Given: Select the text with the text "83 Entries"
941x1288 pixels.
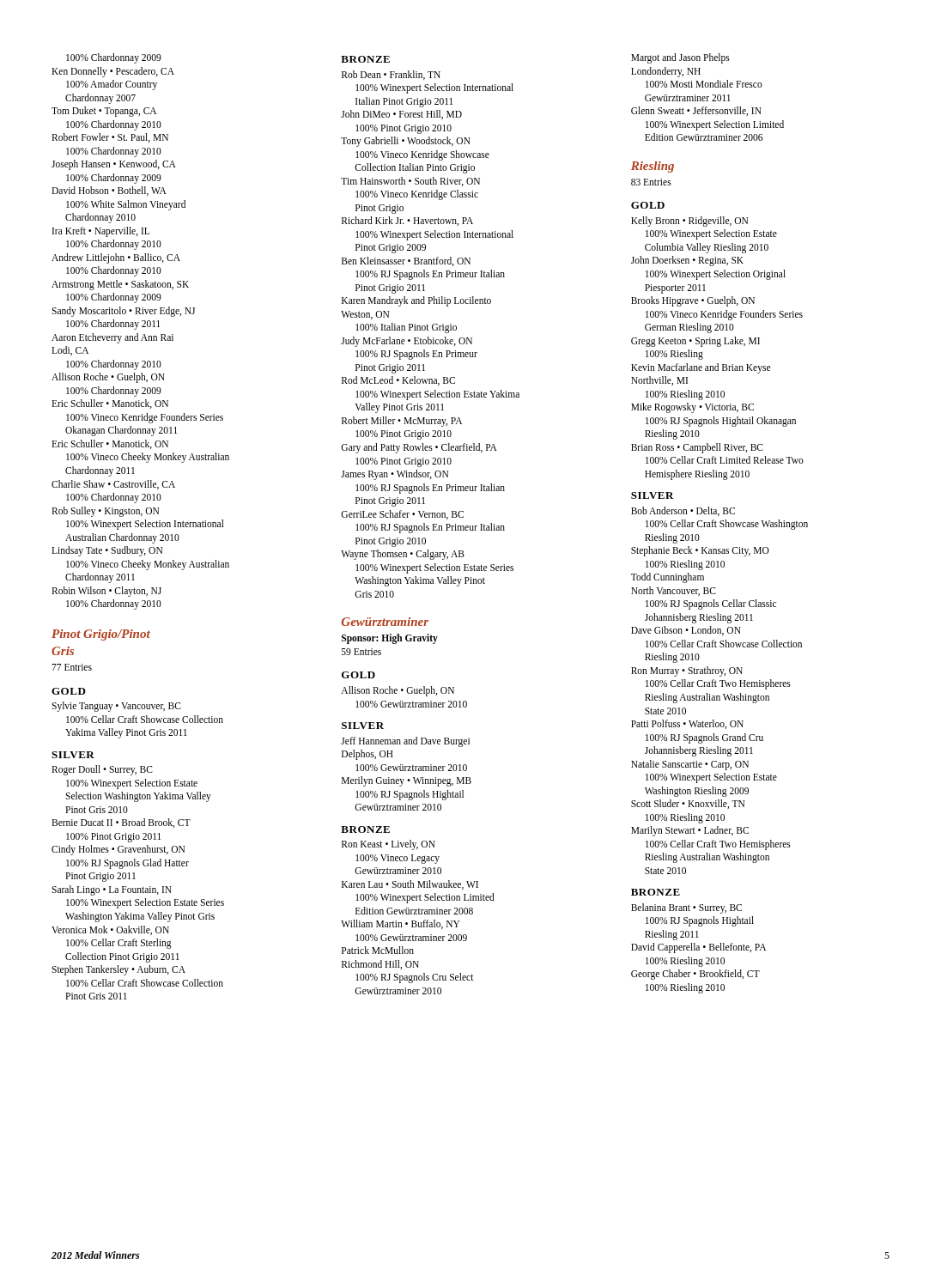Looking at the screenshot, I should (x=651, y=182).
